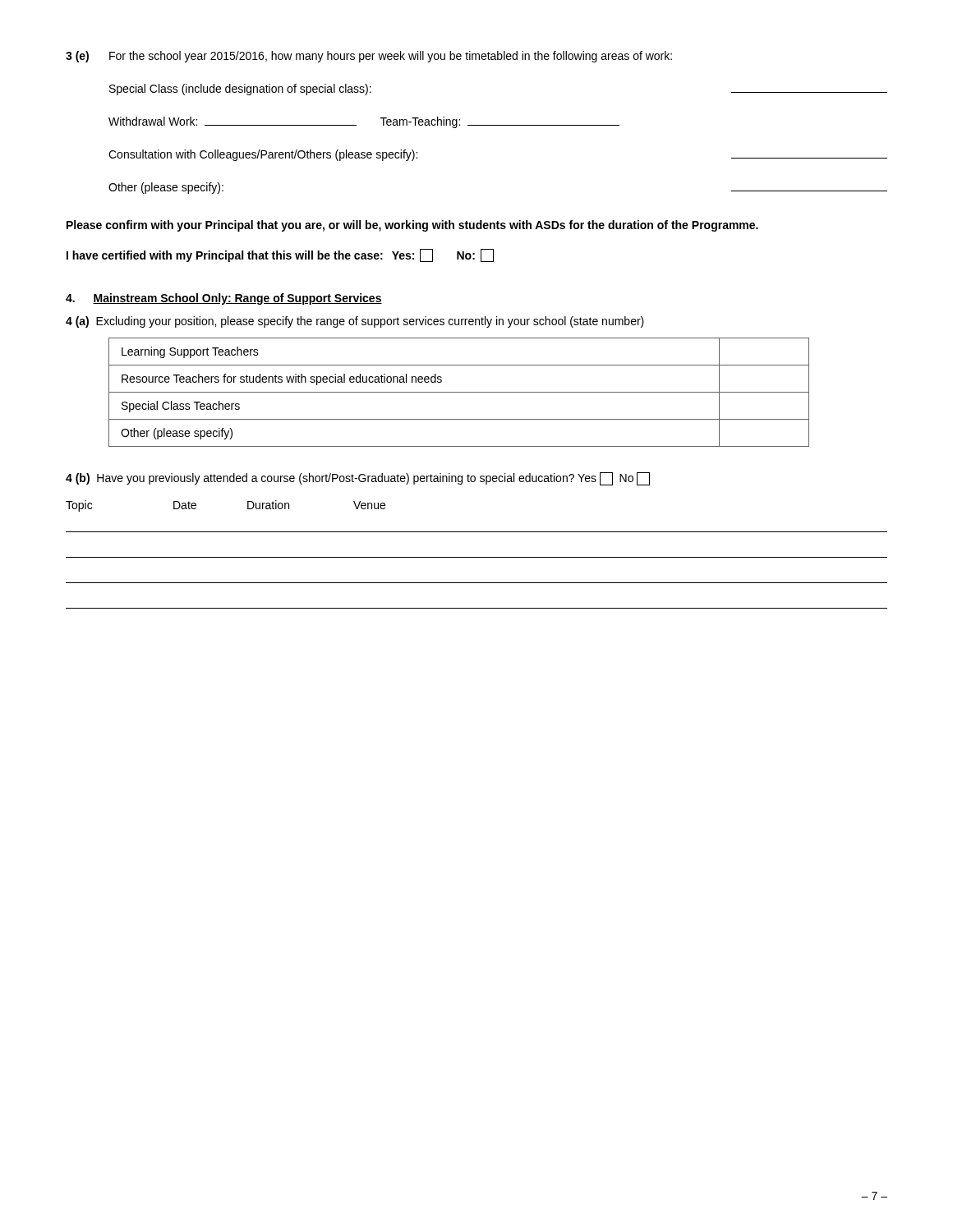The image size is (953, 1232).
Task: Point to the text block starting "4 (b) Have"
Action: click(x=358, y=479)
